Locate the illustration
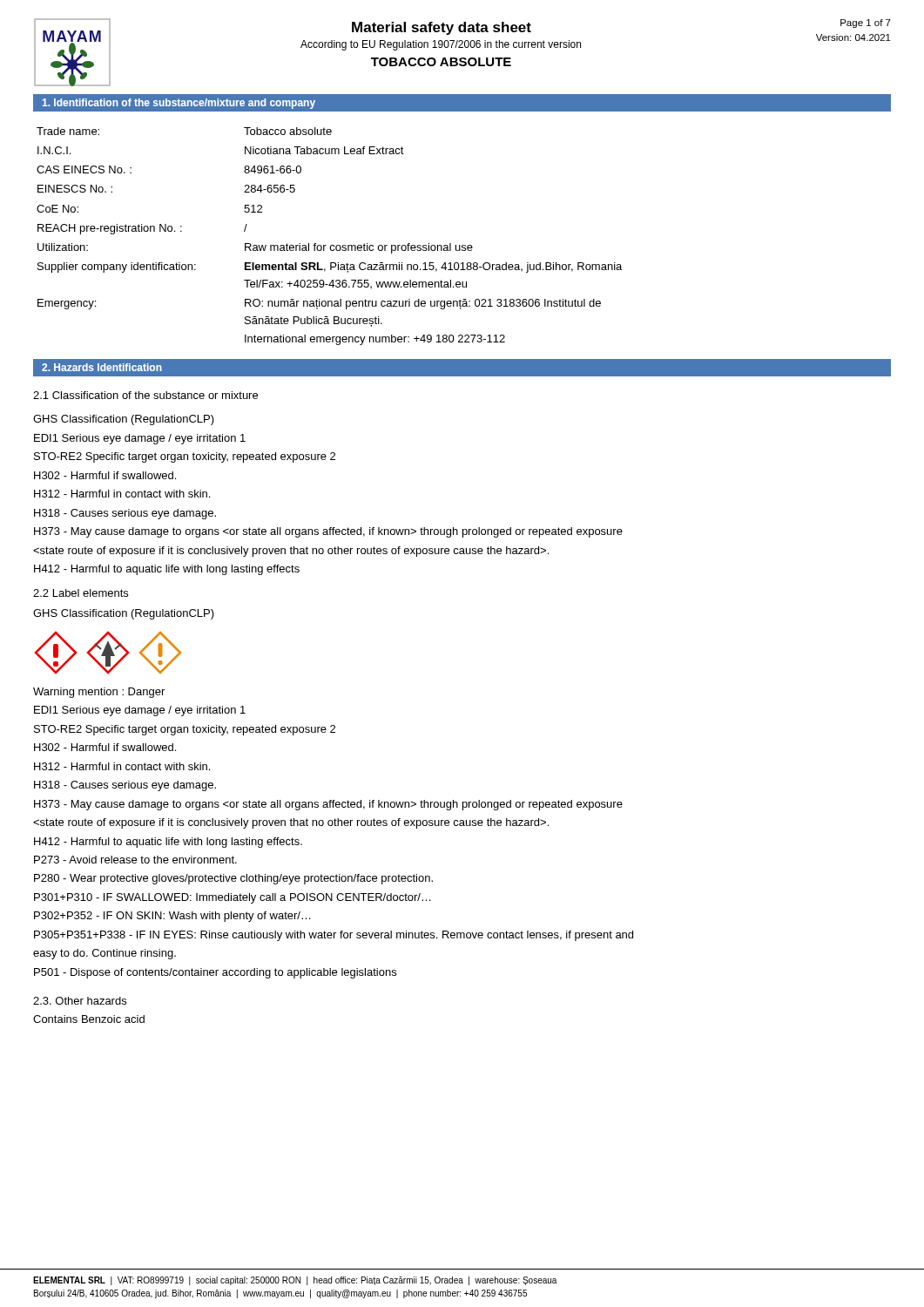Screen dimensions: 1307x924 point(462,653)
